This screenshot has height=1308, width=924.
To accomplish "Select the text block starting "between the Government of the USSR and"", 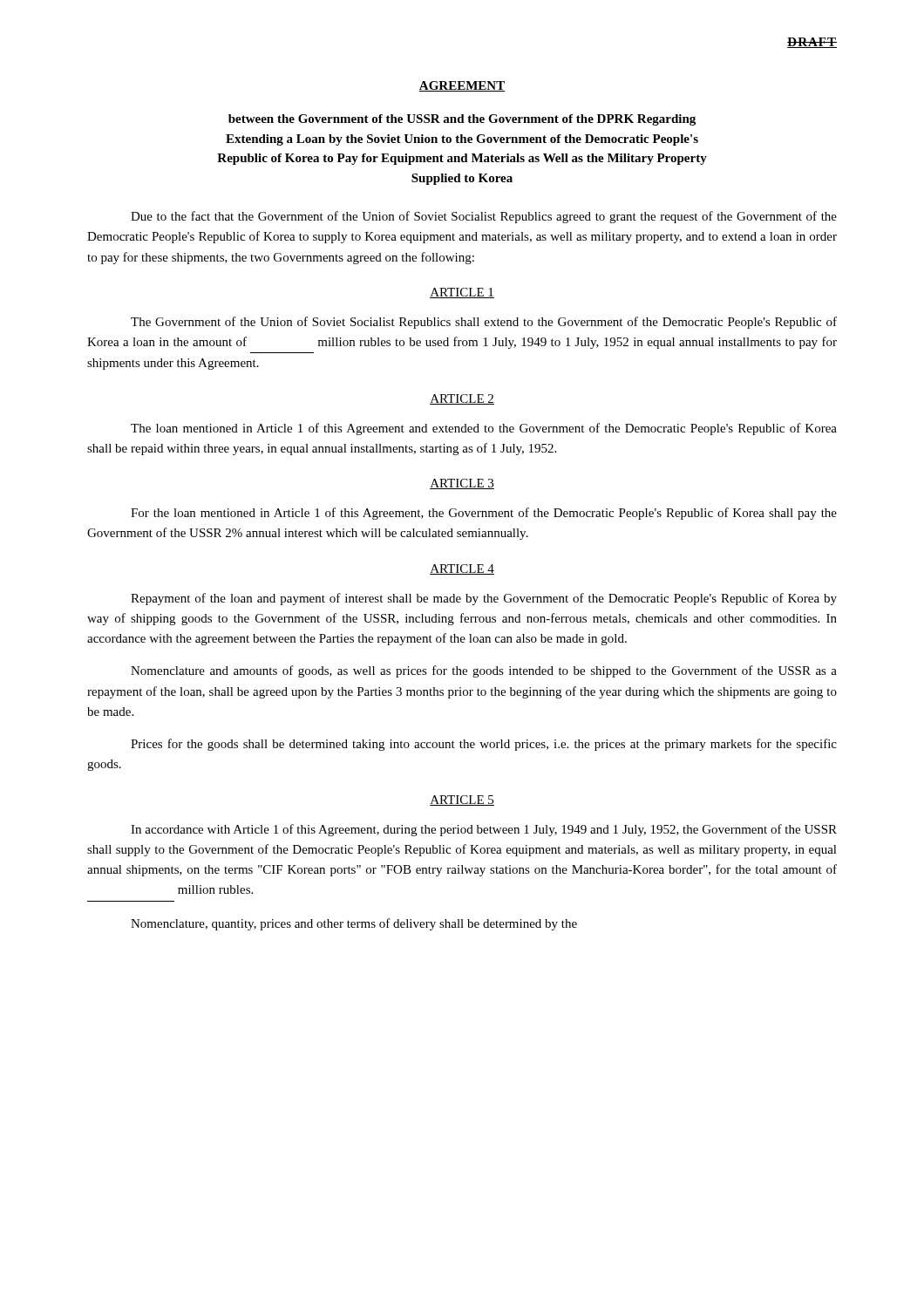I will coord(462,148).
